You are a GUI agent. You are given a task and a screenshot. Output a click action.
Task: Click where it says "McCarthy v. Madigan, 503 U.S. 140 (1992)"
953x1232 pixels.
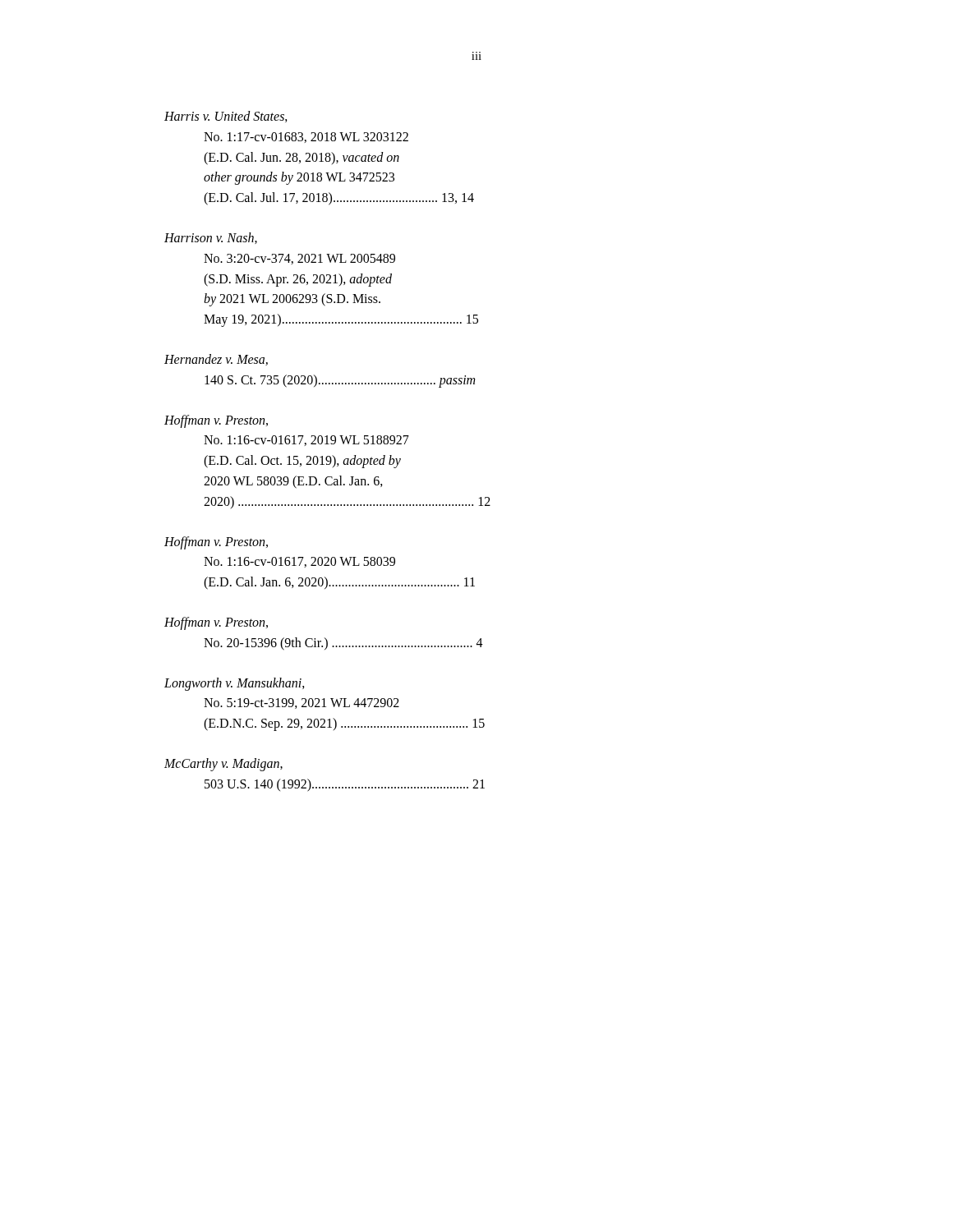[x=493, y=775]
